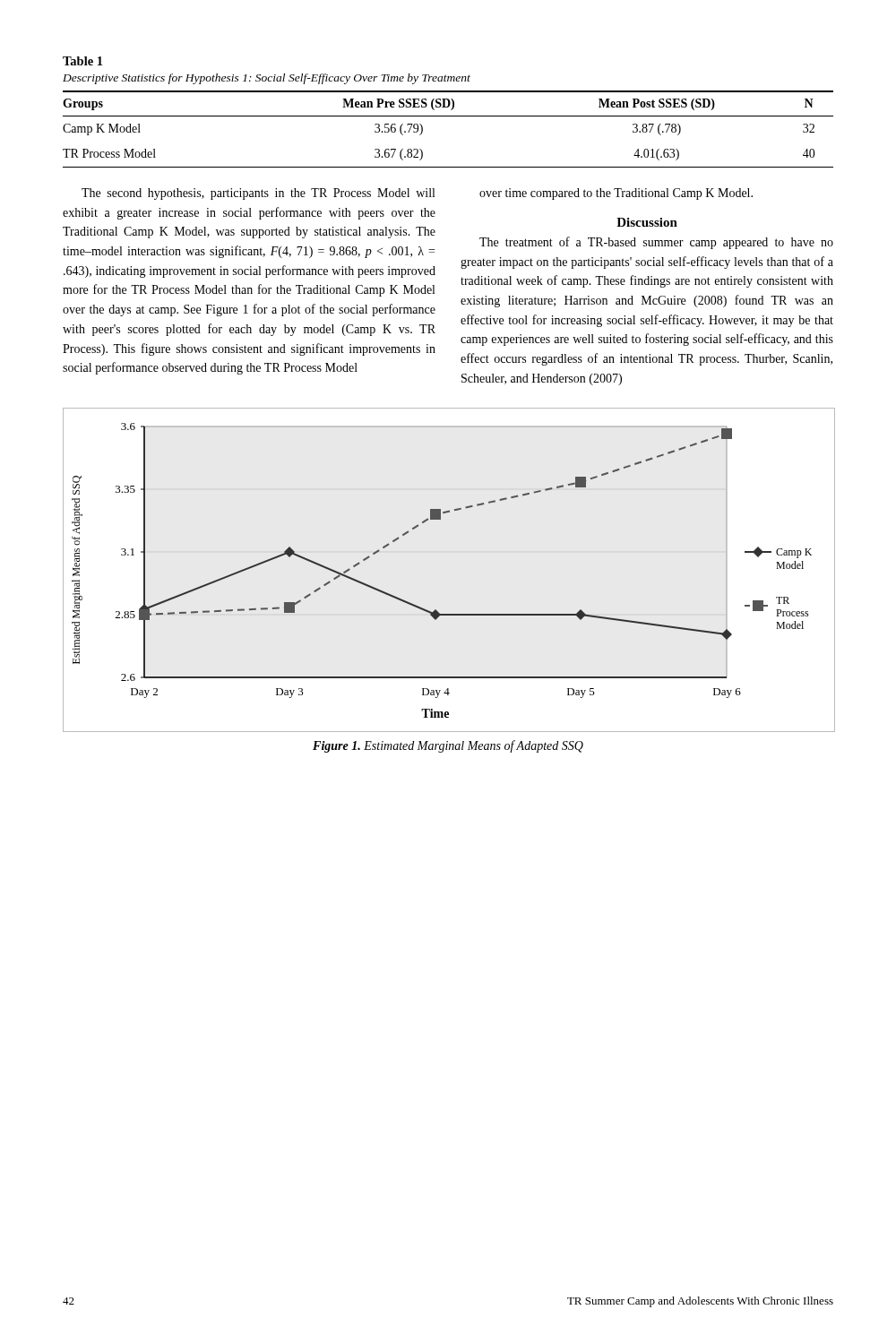Select the text block starting "Figure 1. Estimated"

tap(448, 746)
